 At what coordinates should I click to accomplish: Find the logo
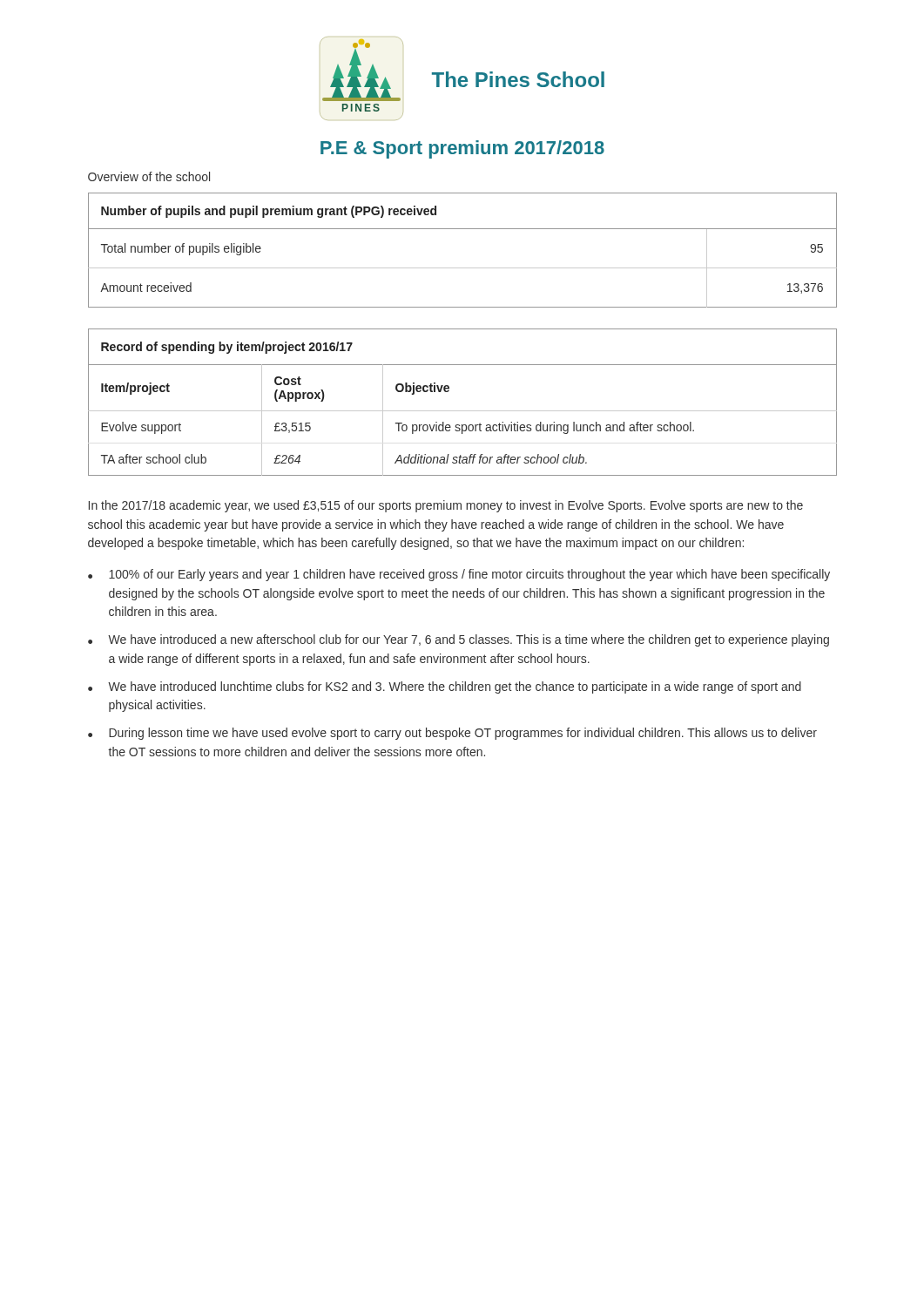click(x=362, y=80)
